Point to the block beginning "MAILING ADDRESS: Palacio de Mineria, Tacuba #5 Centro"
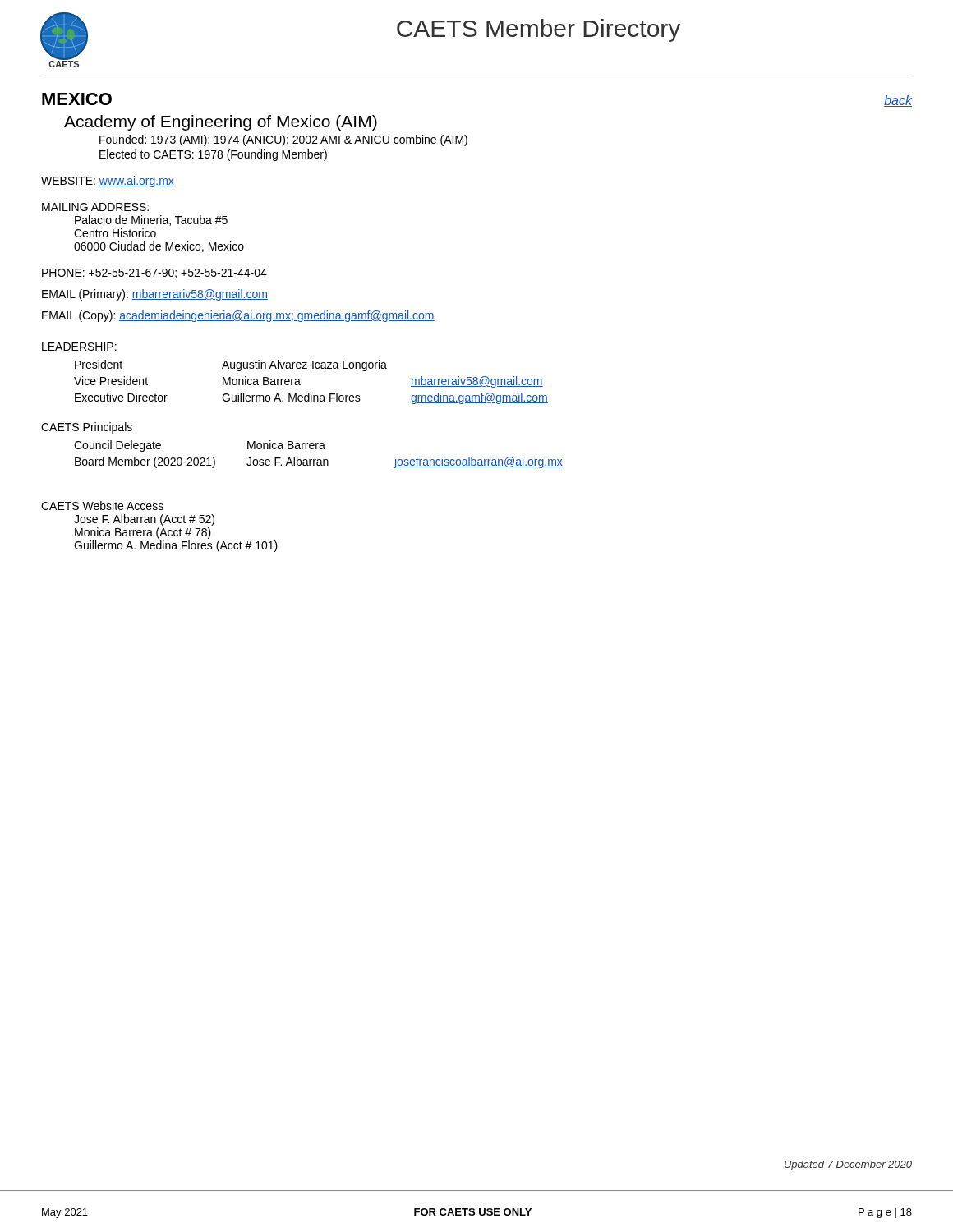Screen dimensions: 1232x953 (x=95, y=207)
